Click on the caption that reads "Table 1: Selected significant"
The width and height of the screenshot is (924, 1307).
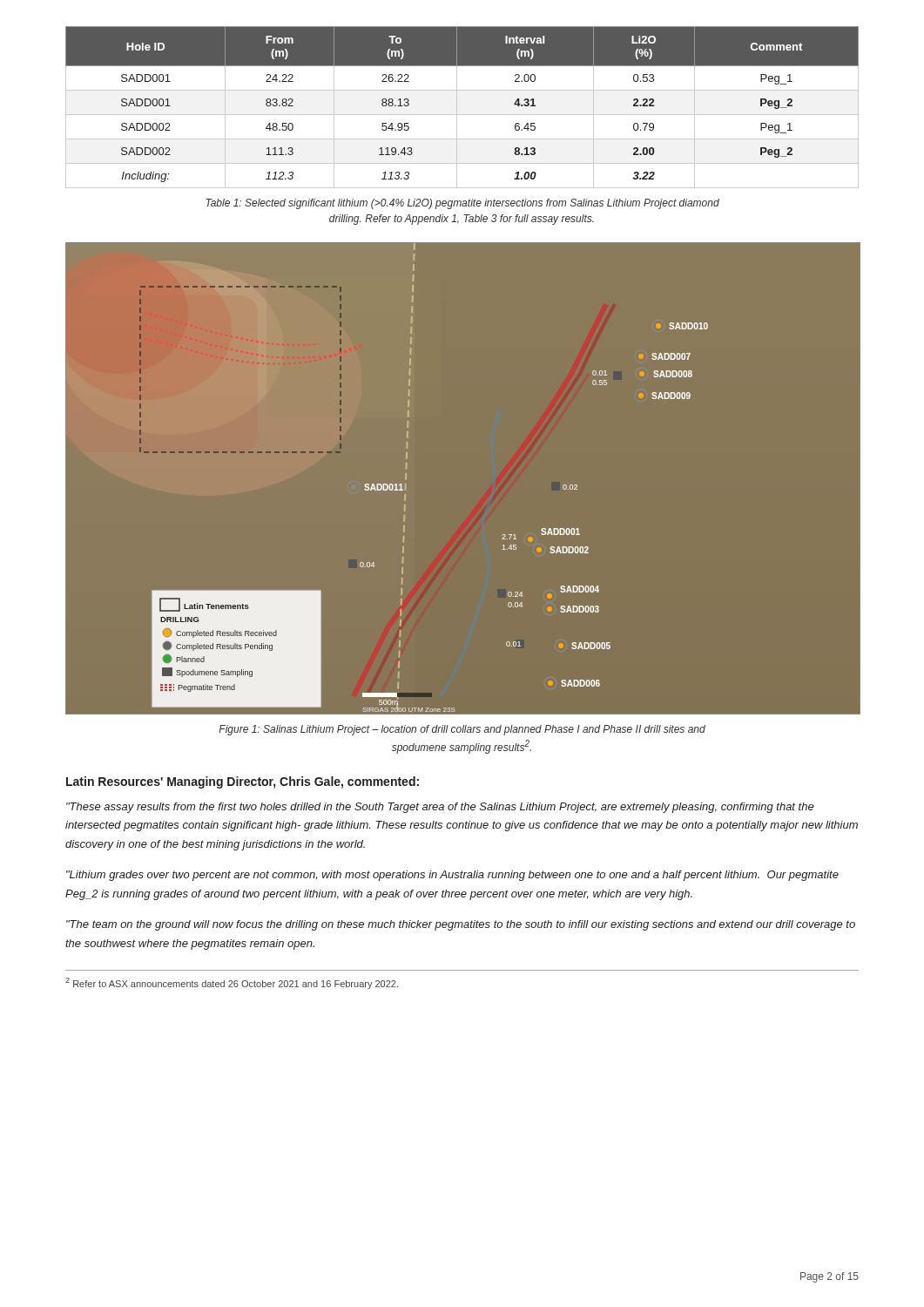462,211
